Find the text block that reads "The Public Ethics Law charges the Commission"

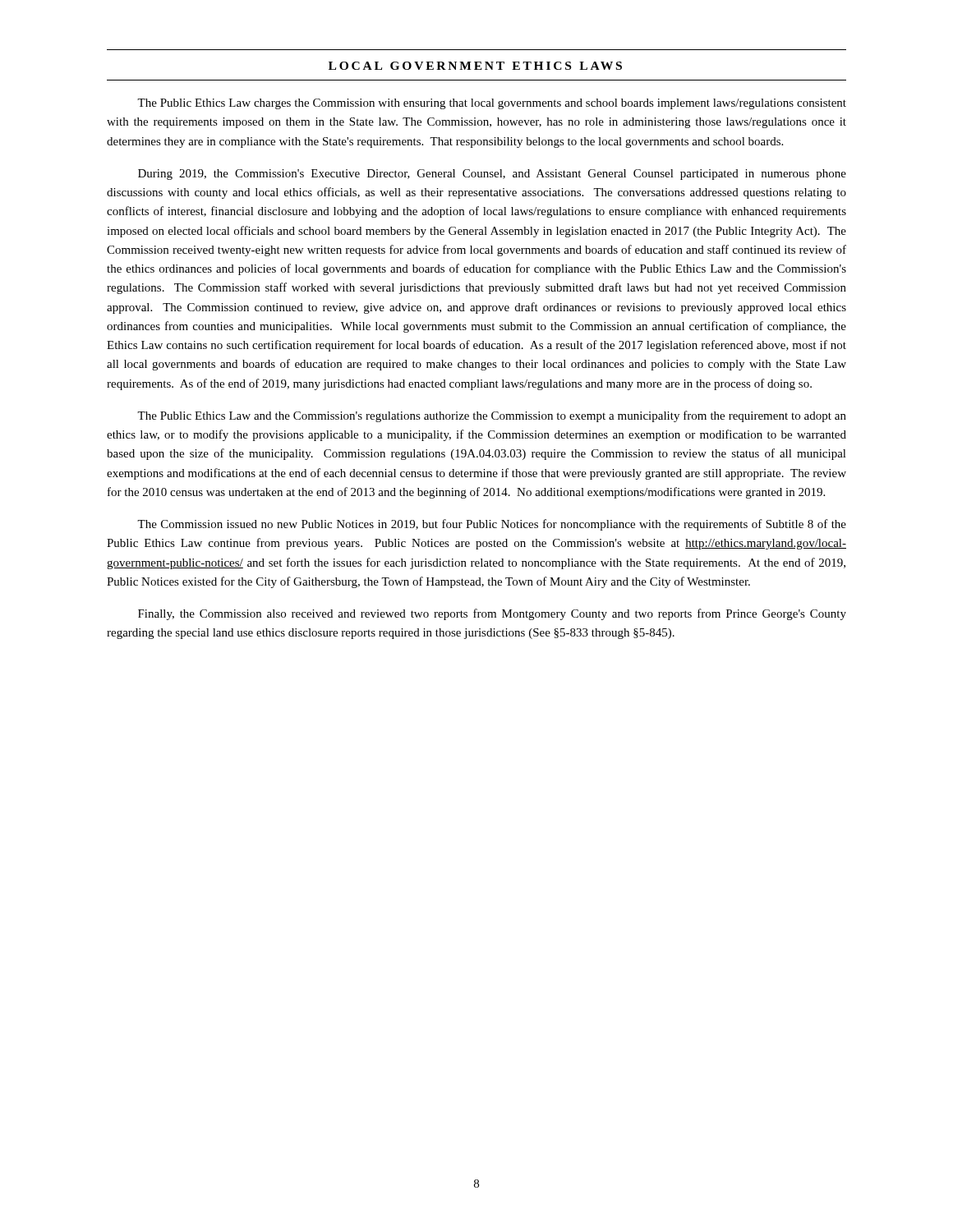(x=476, y=122)
